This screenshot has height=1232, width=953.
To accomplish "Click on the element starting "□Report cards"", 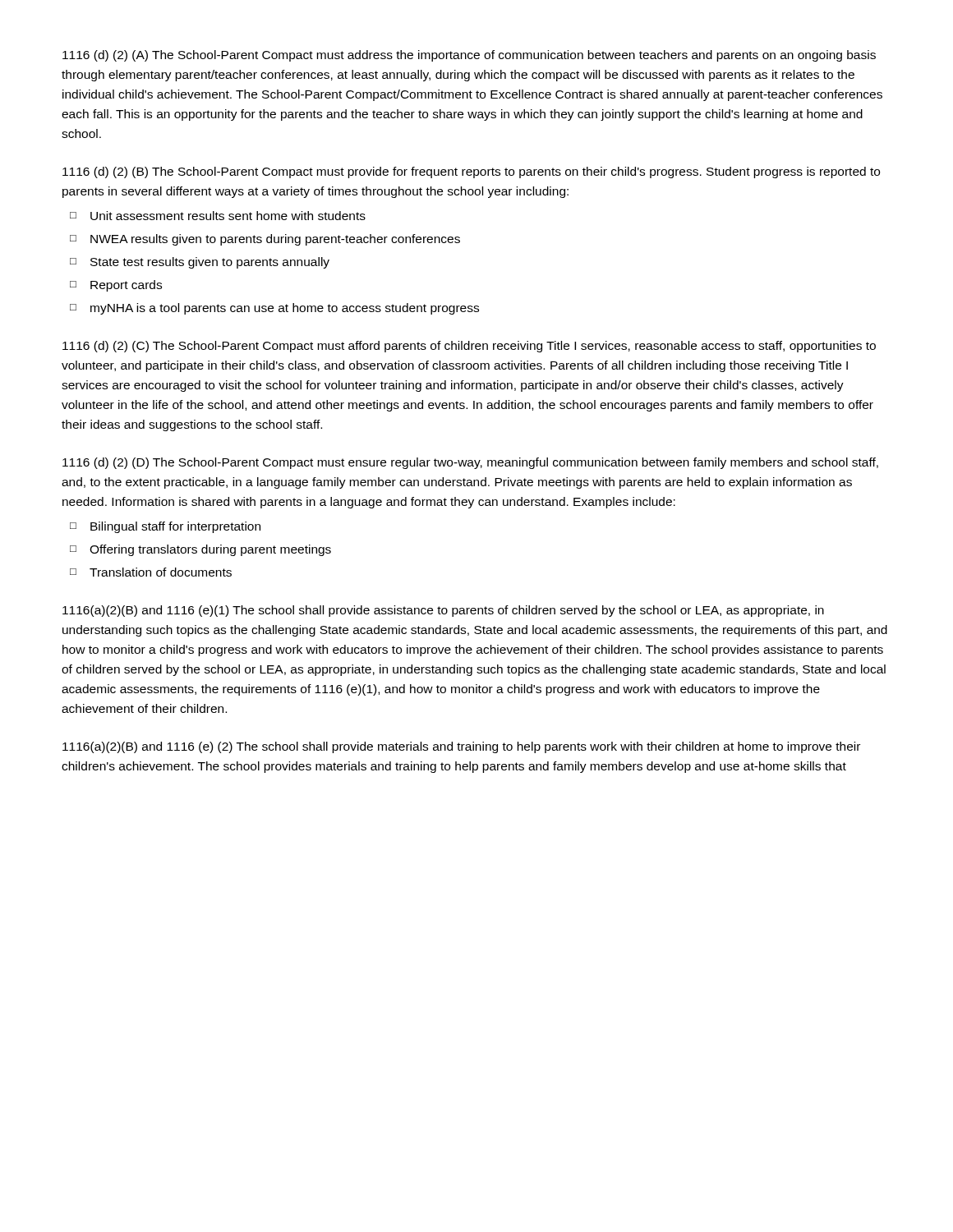I will (x=116, y=285).
